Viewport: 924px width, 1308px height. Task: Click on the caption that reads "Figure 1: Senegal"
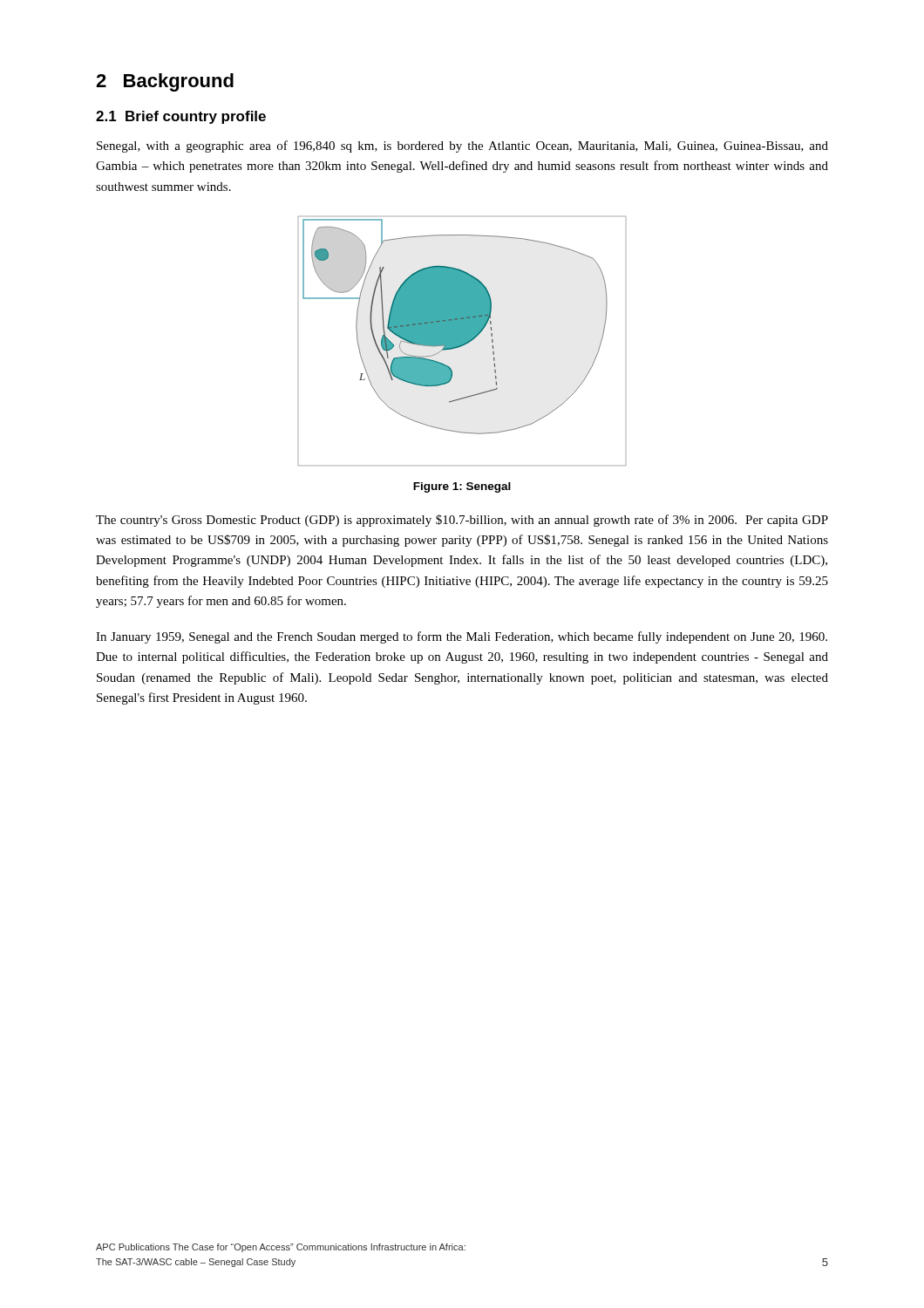coord(462,486)
